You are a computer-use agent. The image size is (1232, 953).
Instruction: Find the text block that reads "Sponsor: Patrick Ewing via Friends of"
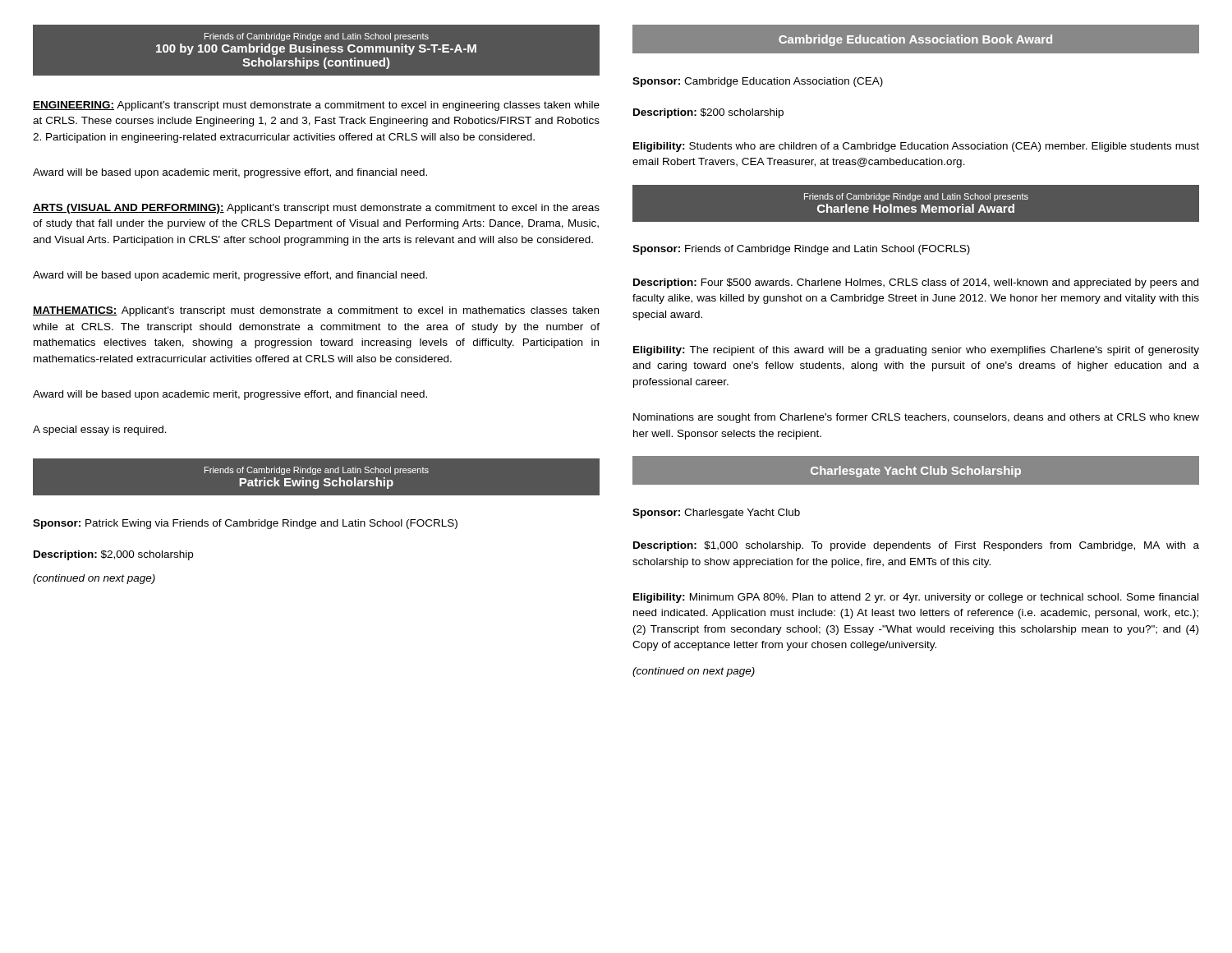(316, 523)
